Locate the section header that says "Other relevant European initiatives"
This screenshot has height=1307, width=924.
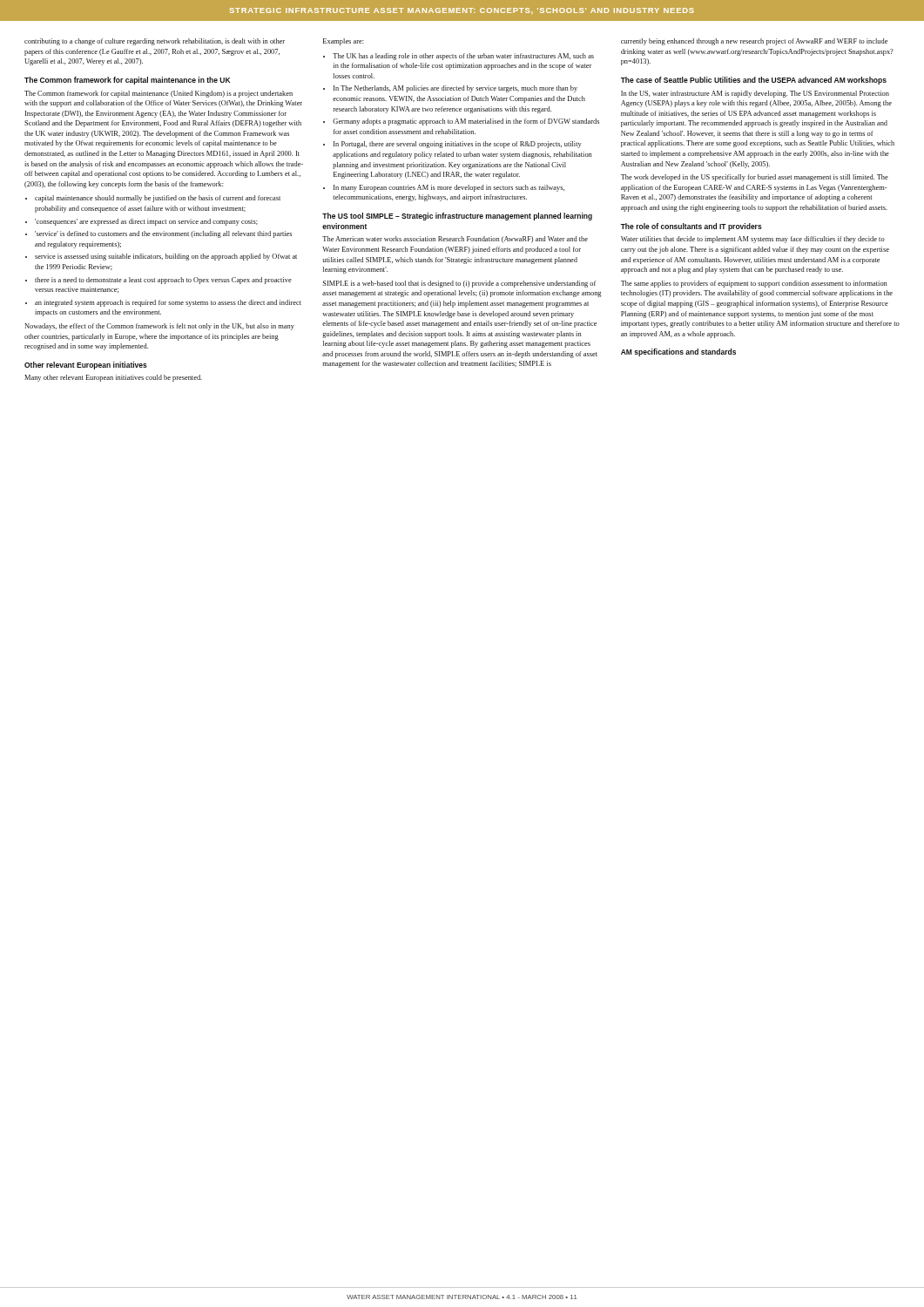click(x=86, y=365)
